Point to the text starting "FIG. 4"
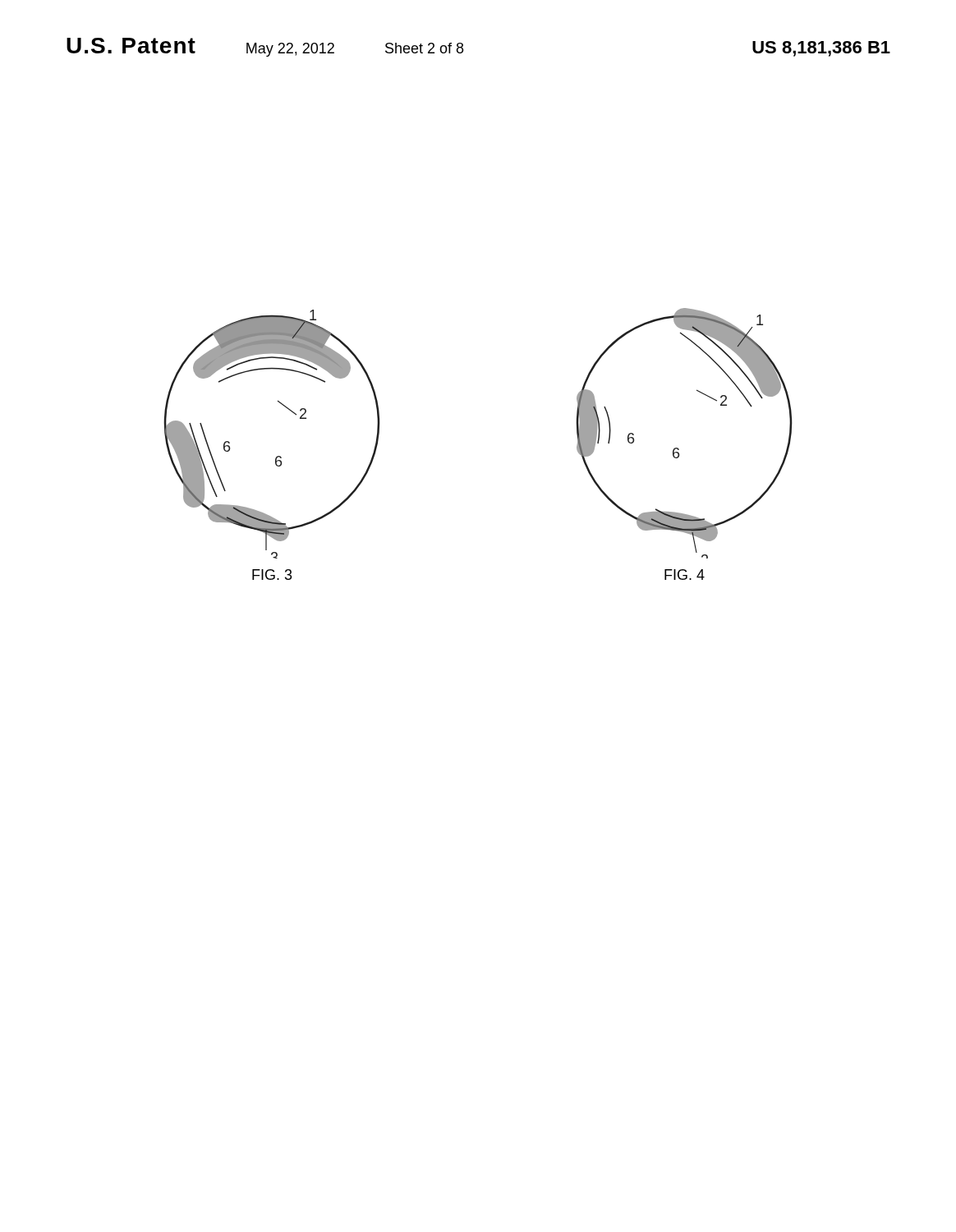The image size is (956, 1232). 684,575
